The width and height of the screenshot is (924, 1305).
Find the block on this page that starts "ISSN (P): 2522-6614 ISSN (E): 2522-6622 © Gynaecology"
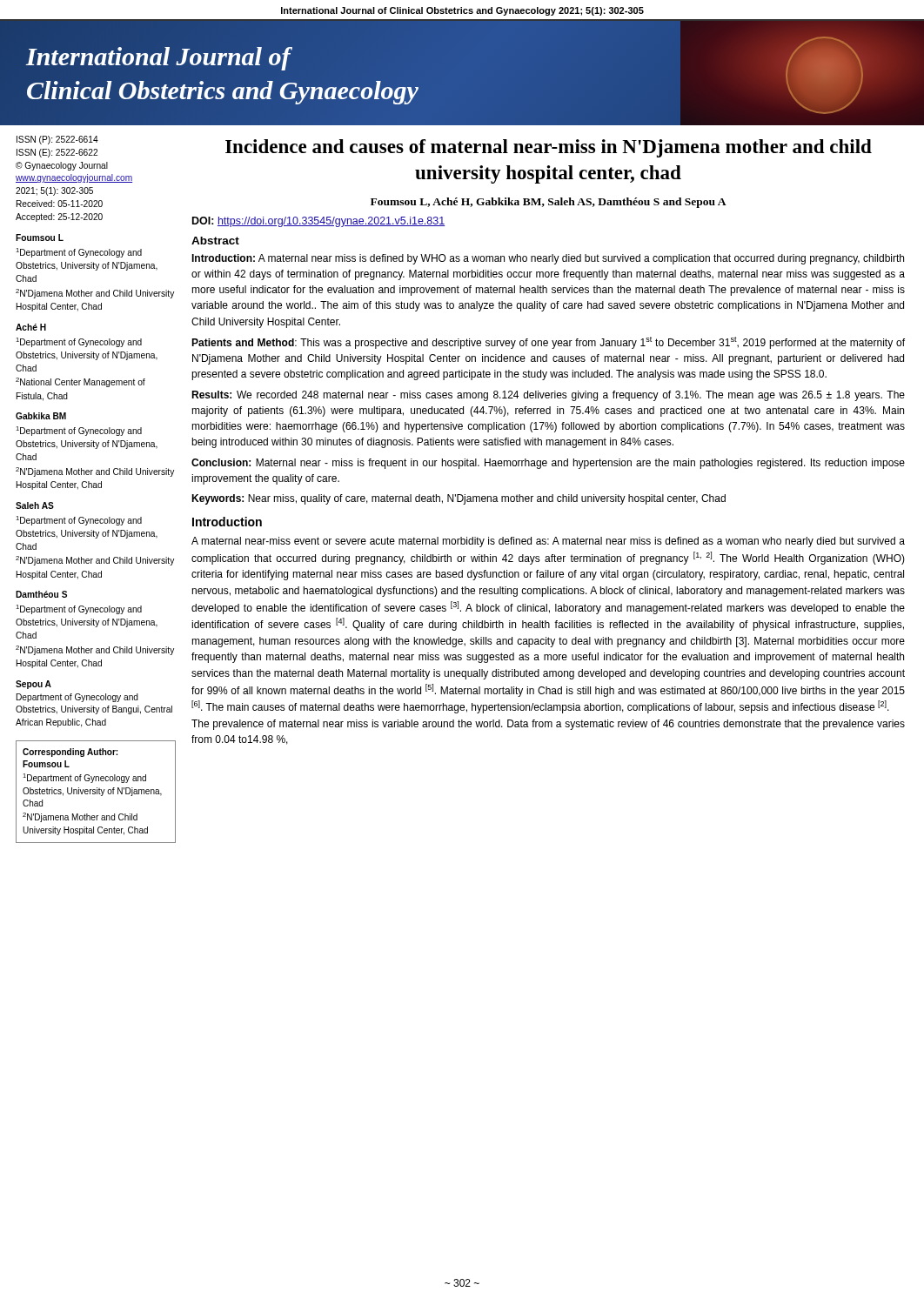74,178
